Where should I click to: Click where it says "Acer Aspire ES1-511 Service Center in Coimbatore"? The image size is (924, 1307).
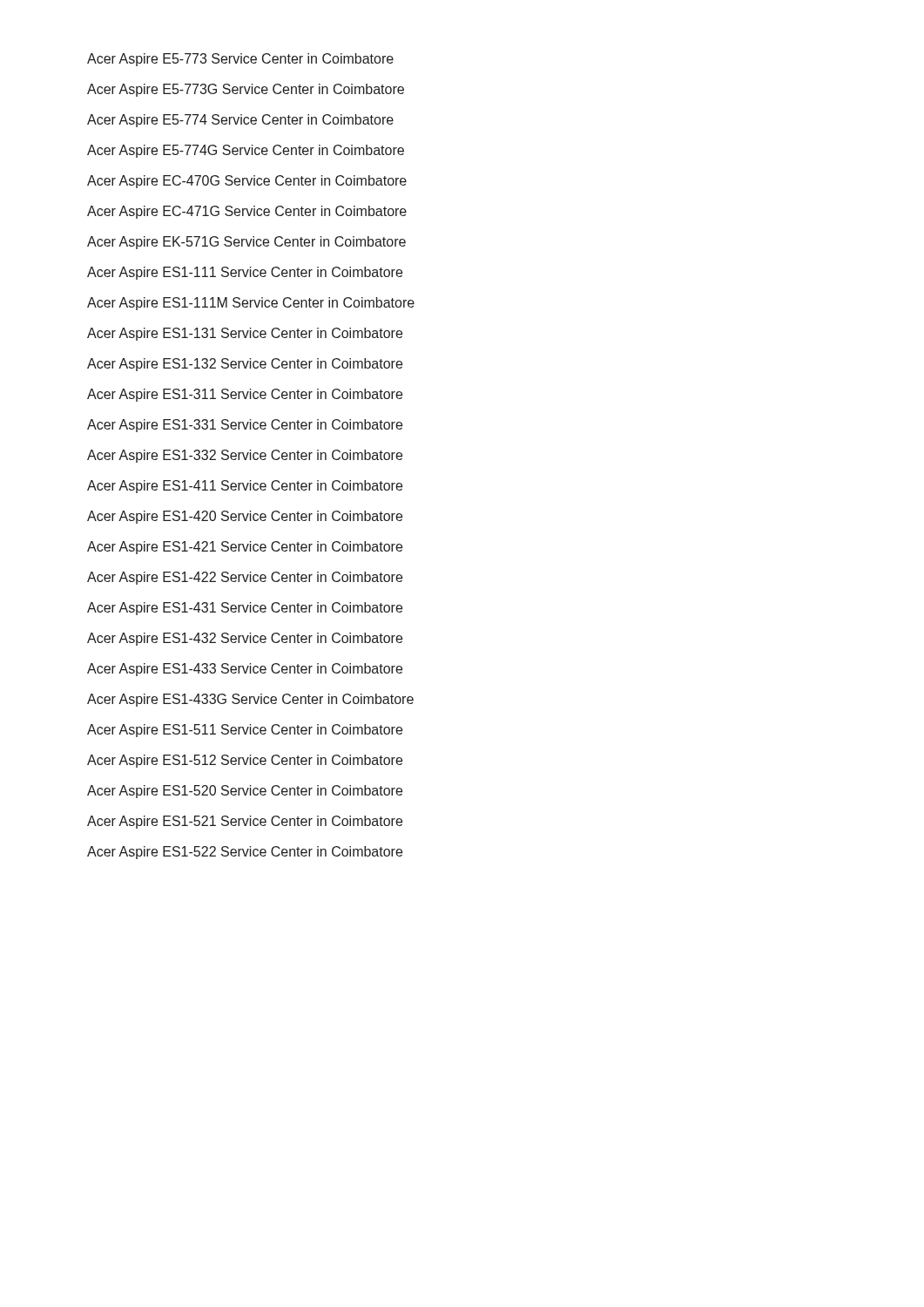click(245, 730)
